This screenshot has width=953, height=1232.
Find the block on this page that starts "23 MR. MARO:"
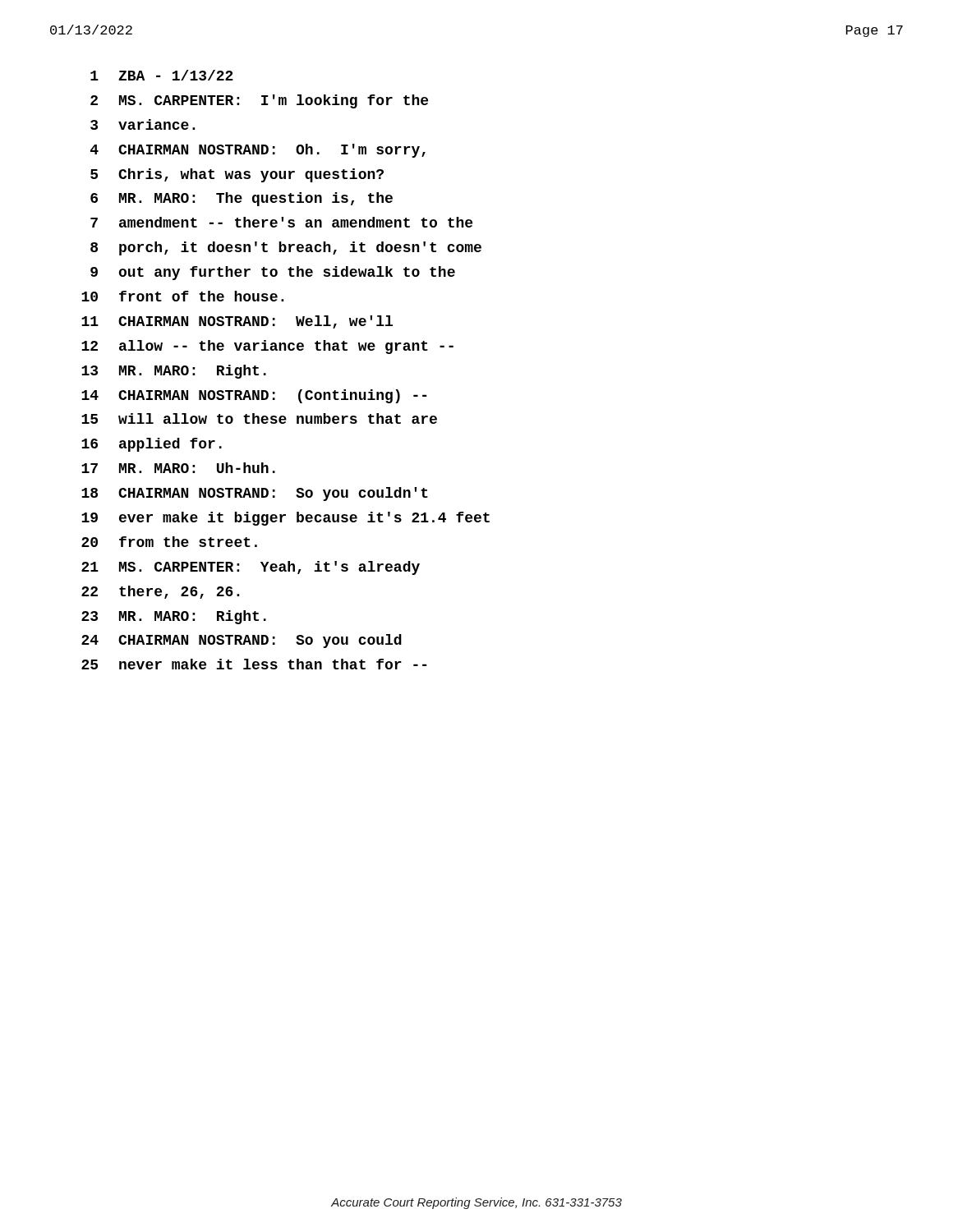click(x=159, y=617)
